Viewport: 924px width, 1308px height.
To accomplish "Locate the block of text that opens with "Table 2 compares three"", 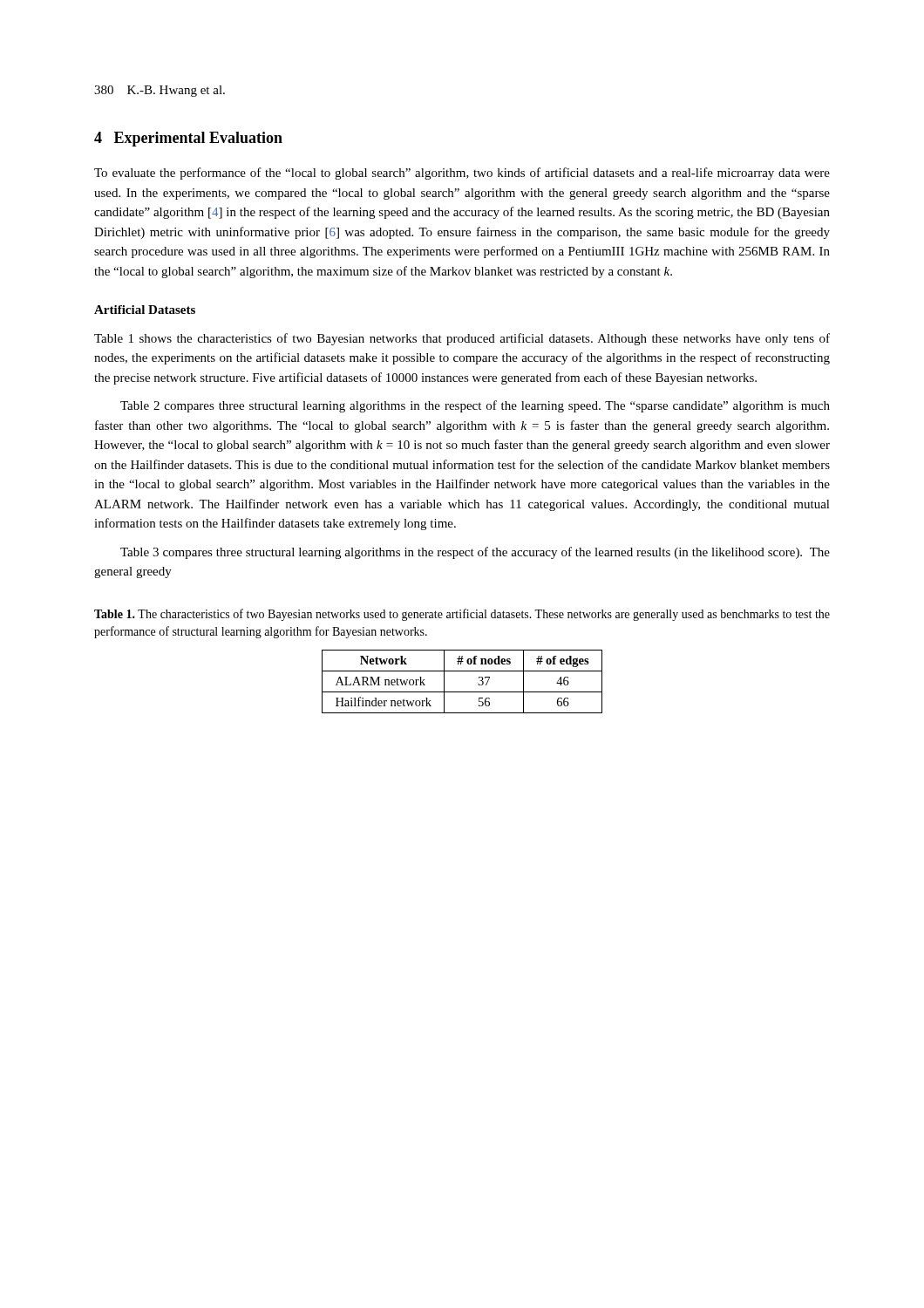I will click(462, 465).
